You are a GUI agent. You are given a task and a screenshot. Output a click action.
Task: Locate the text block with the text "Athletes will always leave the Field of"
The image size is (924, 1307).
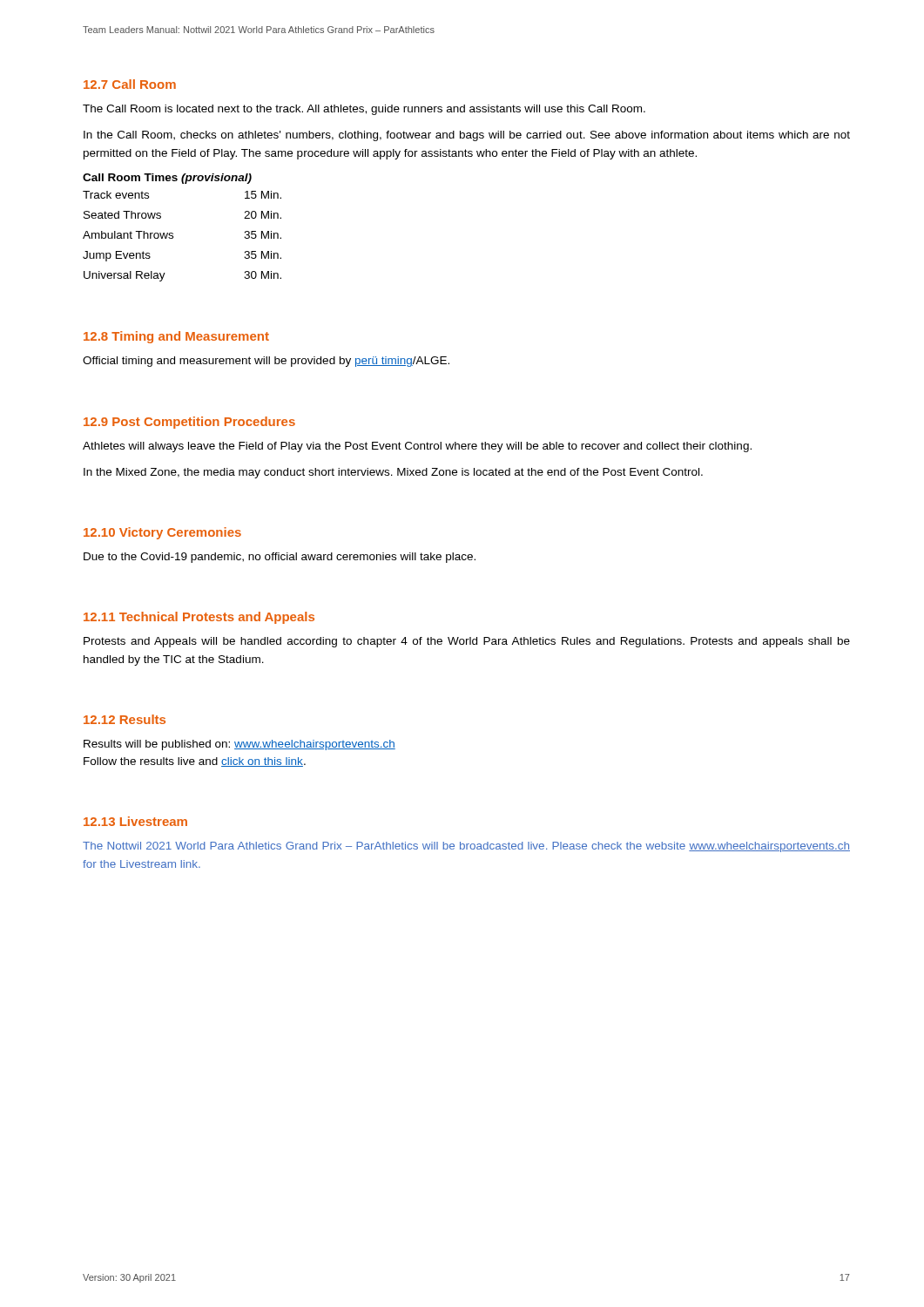click(x=418, y=445)
